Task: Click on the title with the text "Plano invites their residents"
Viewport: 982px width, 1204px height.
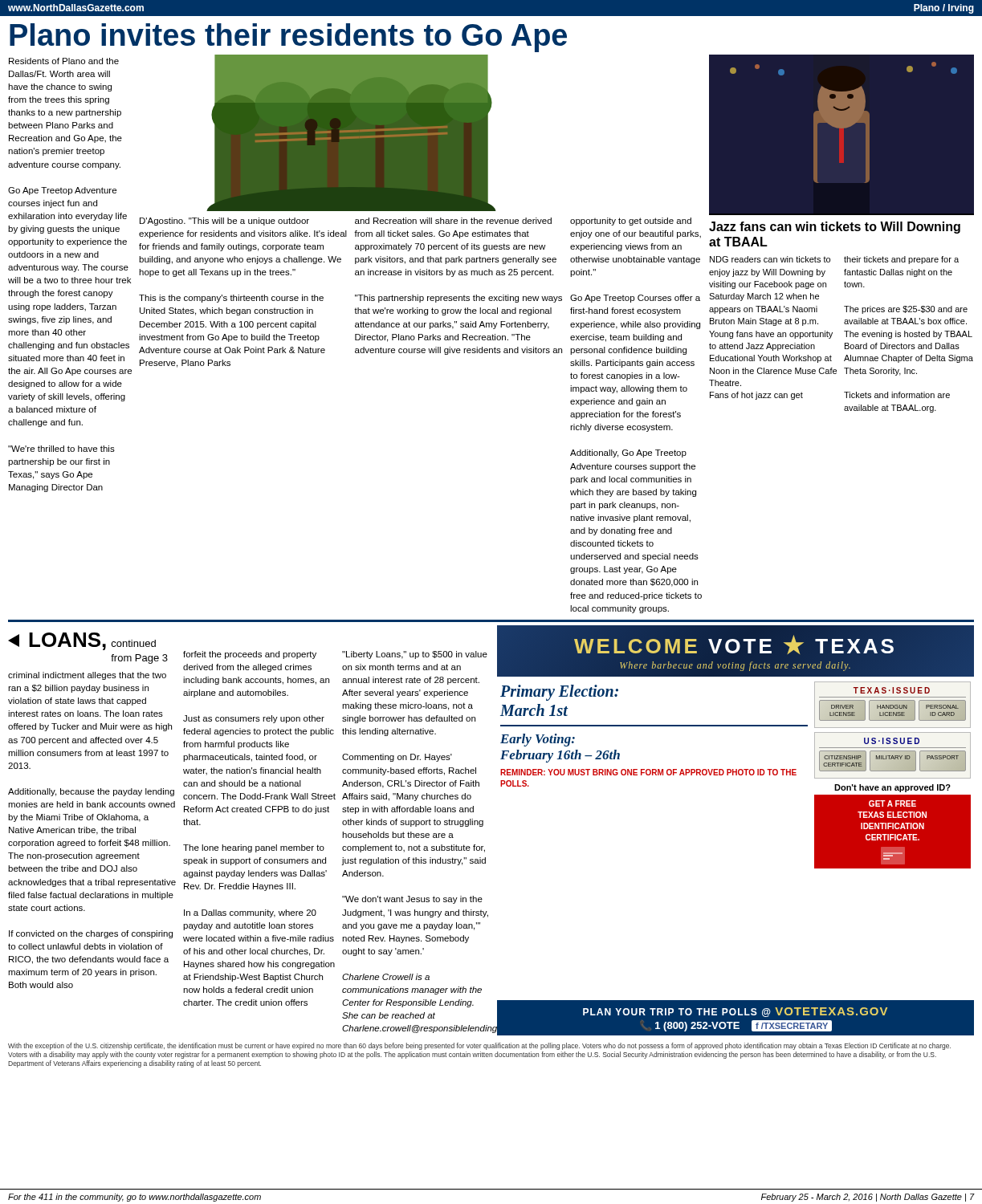Action: coord(288,35)
